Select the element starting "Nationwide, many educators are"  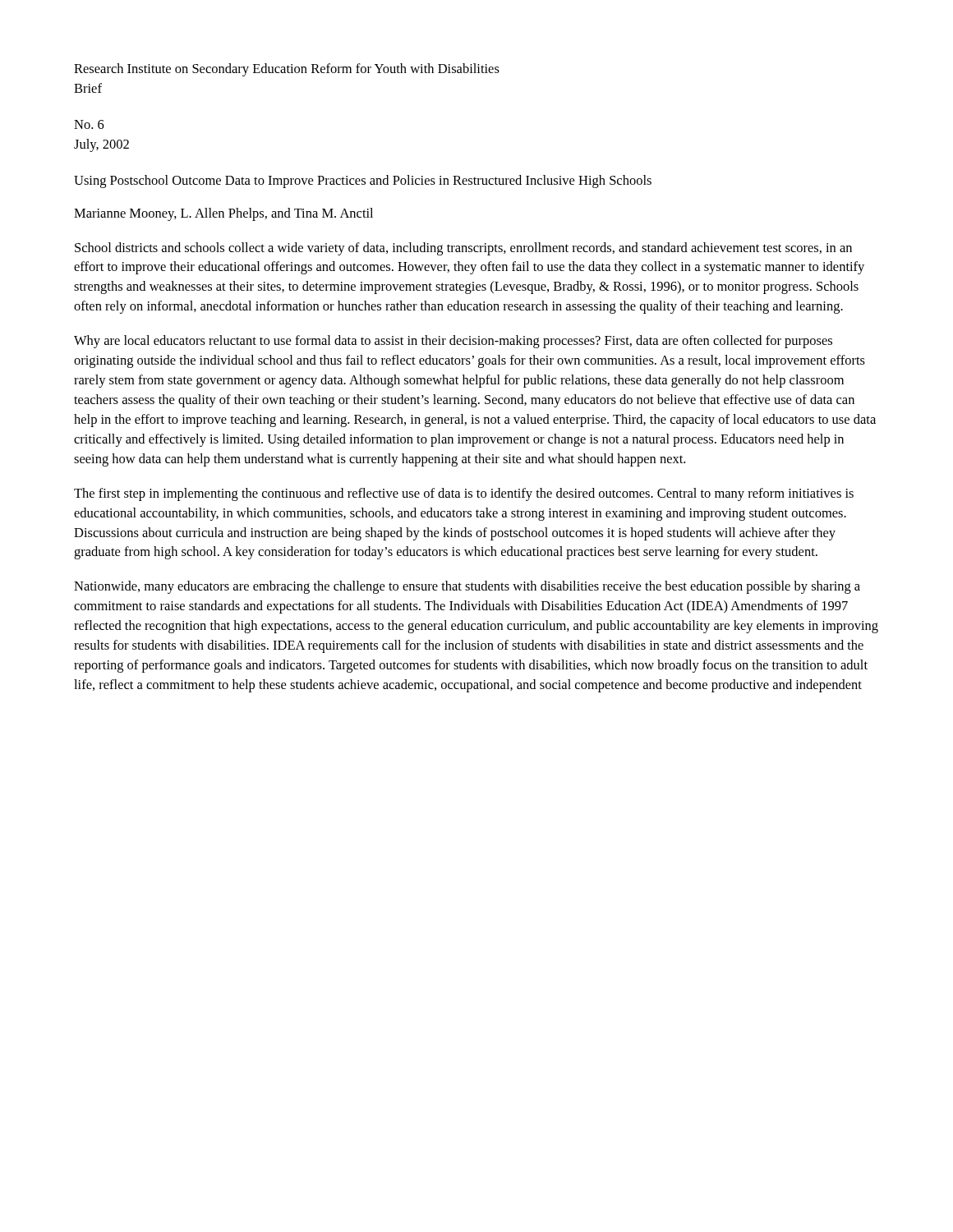tap(476, 636)
